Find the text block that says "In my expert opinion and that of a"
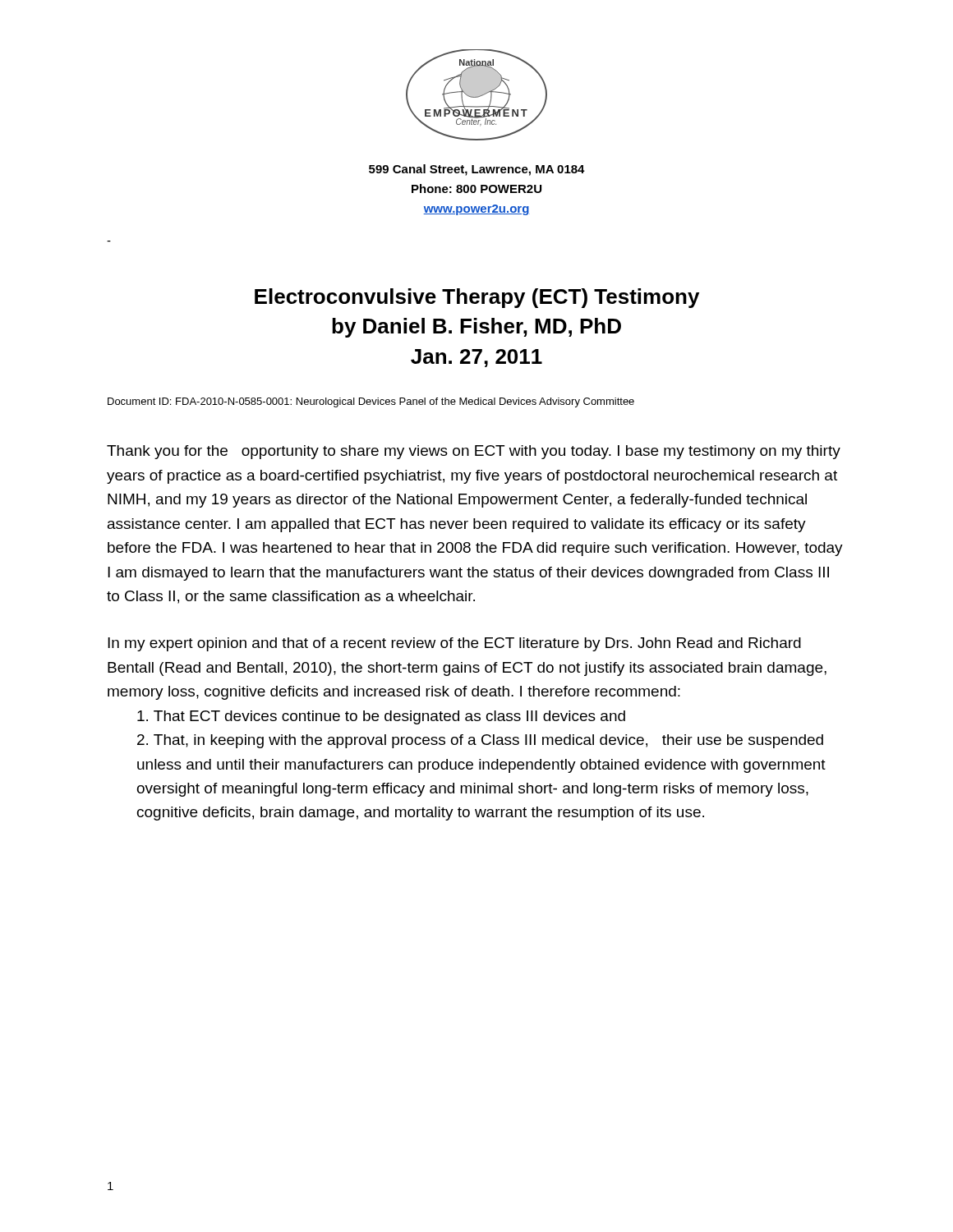 tap(467, 667)
